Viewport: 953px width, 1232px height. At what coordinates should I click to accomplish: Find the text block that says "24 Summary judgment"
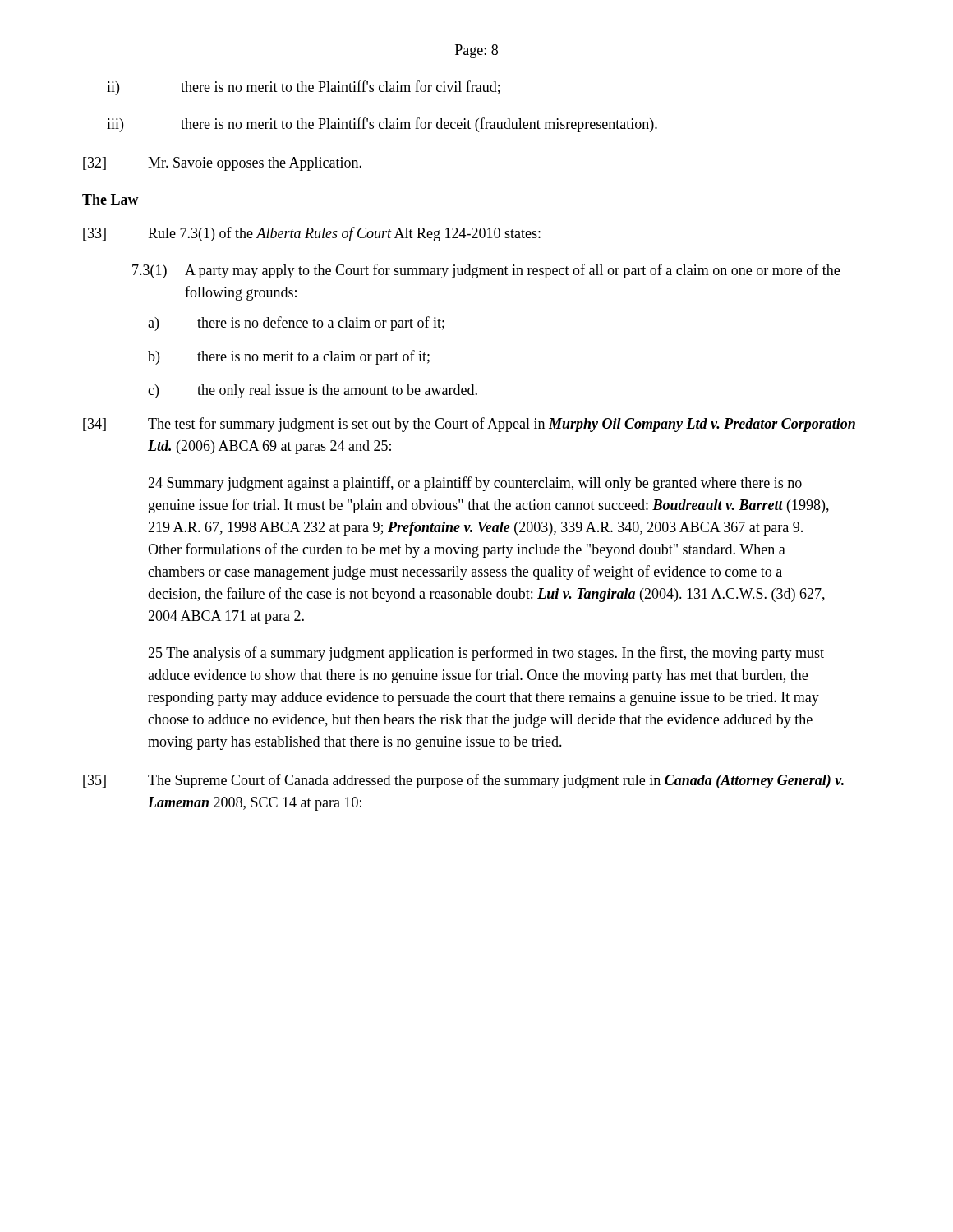475,484
